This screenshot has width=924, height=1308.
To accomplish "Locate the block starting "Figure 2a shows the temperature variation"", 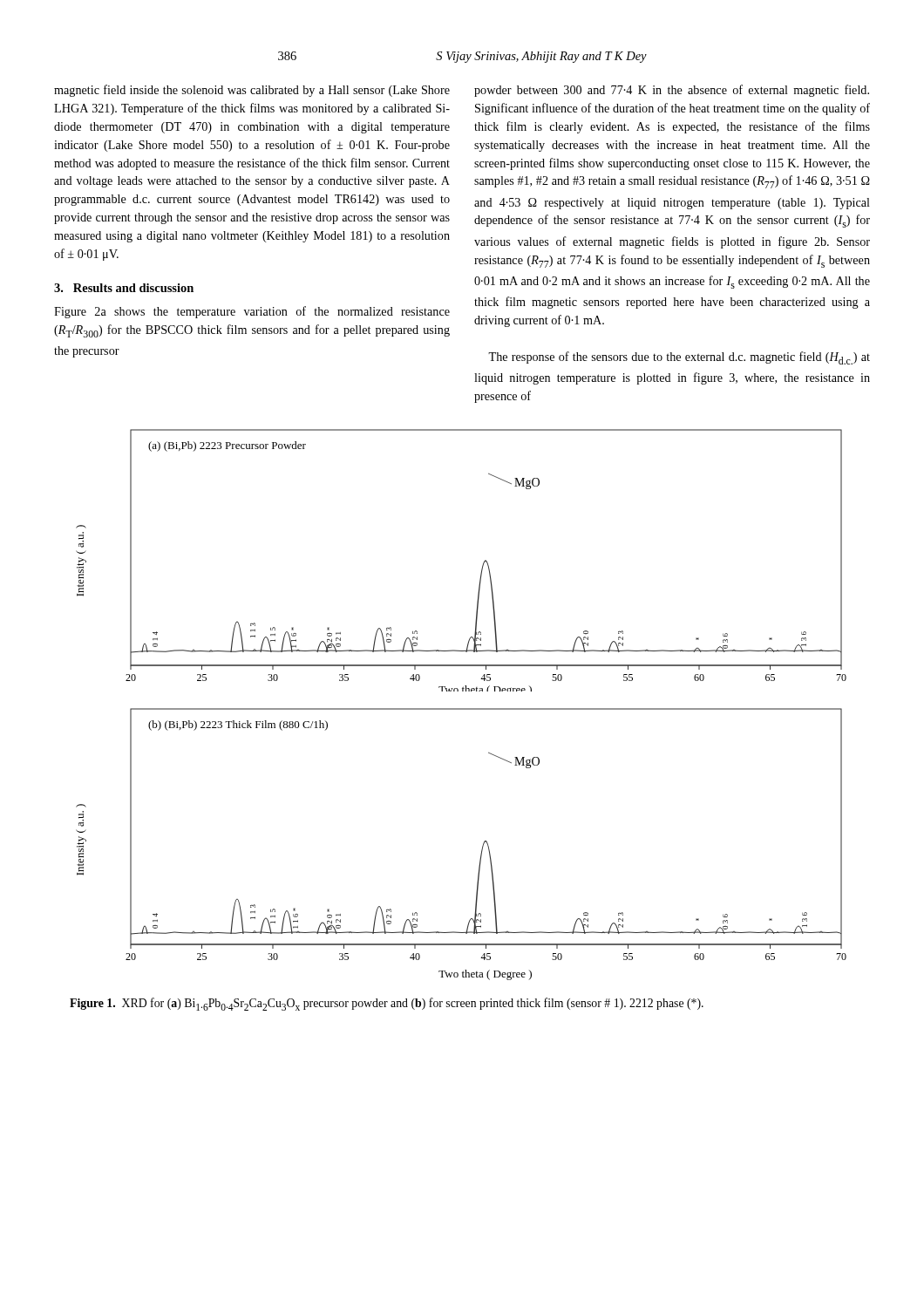I will point(252,331).
